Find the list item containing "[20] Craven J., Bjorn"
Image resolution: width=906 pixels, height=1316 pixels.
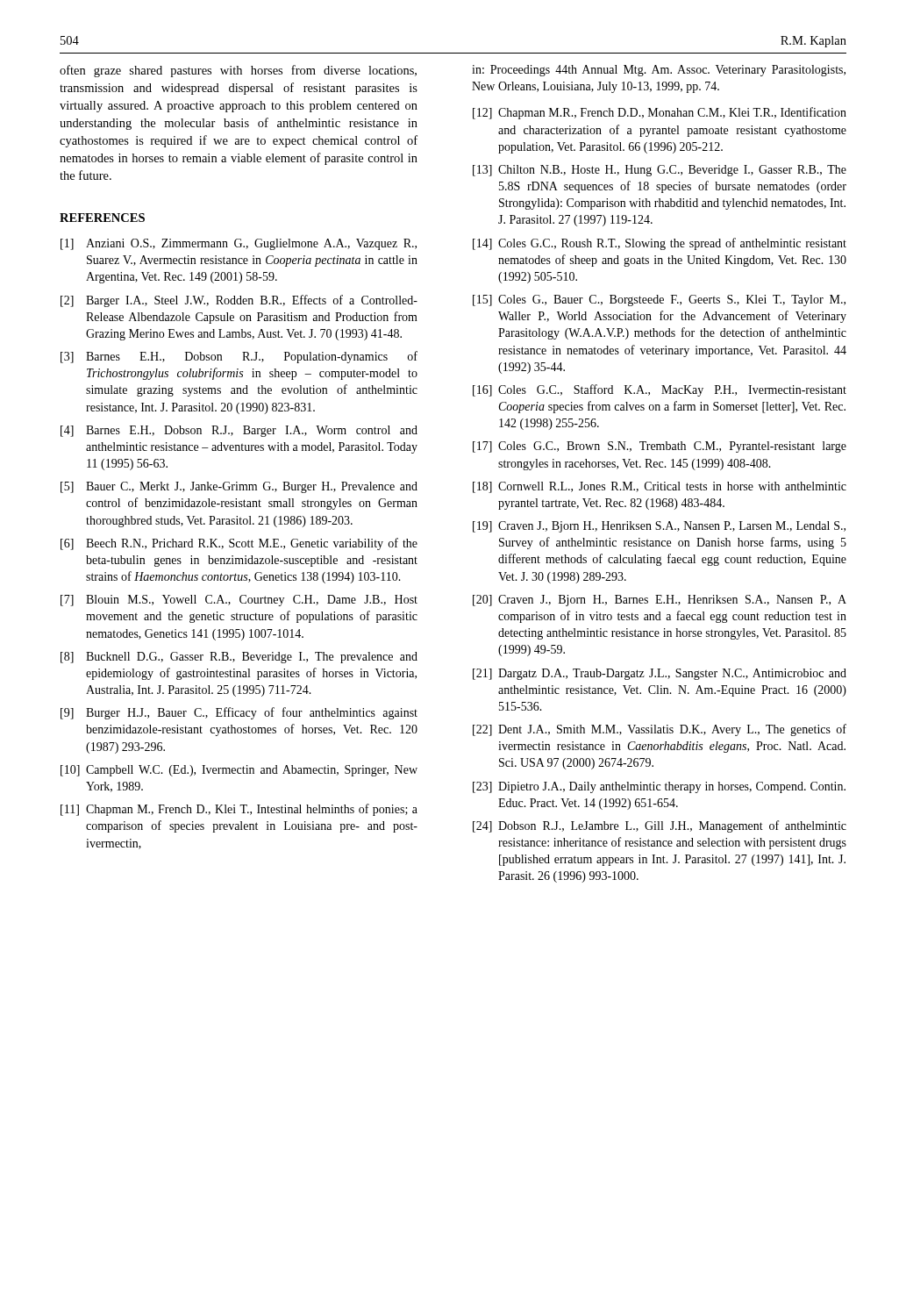click(x=659, y=625)
